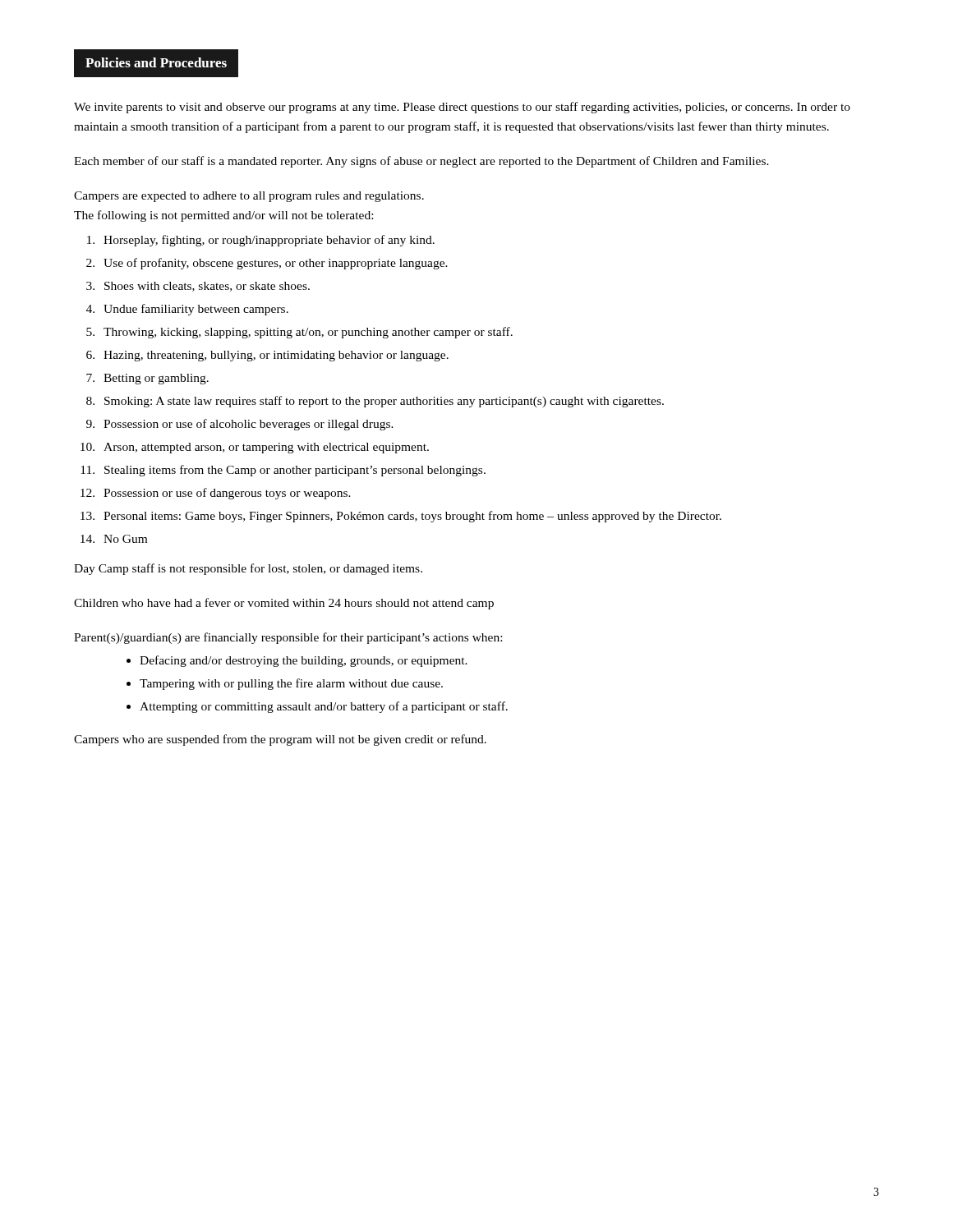Point to "Shoes with cleats, skates, or skate shoes."
Screen dimensions: 1232x953
(x=207, y=286)
